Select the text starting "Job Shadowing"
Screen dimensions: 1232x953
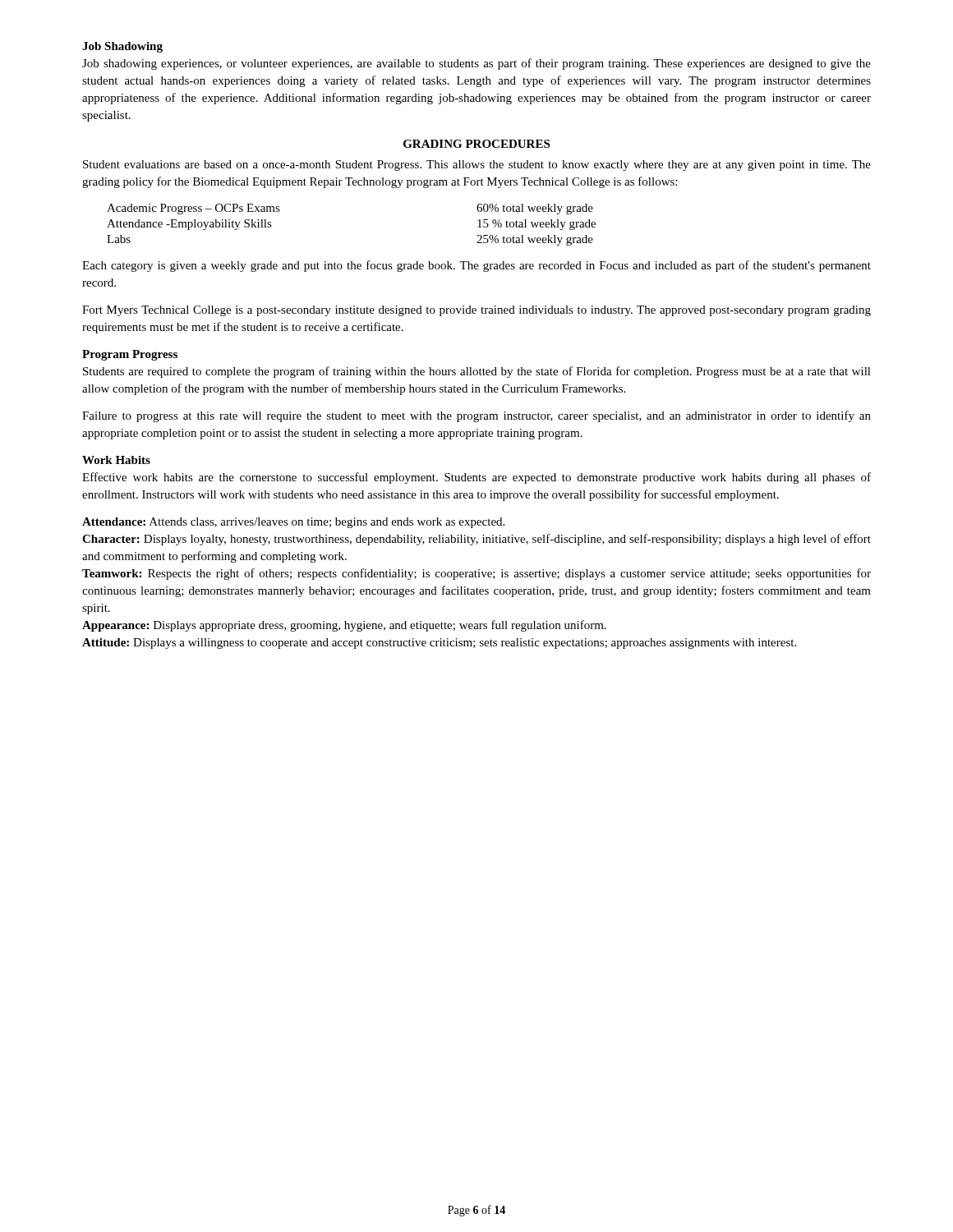pos(122,46)
